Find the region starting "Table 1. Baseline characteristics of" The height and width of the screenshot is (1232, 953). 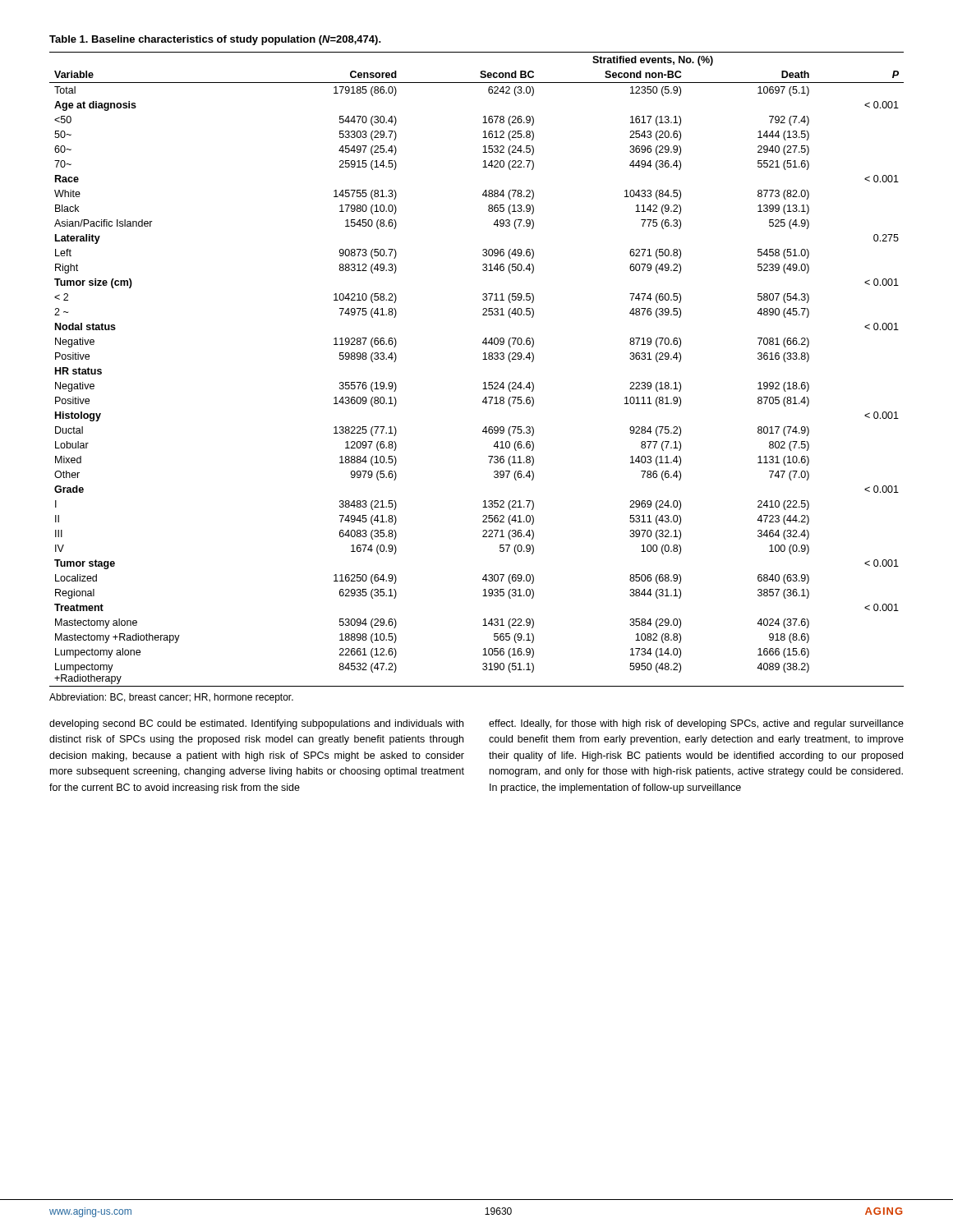215,39
